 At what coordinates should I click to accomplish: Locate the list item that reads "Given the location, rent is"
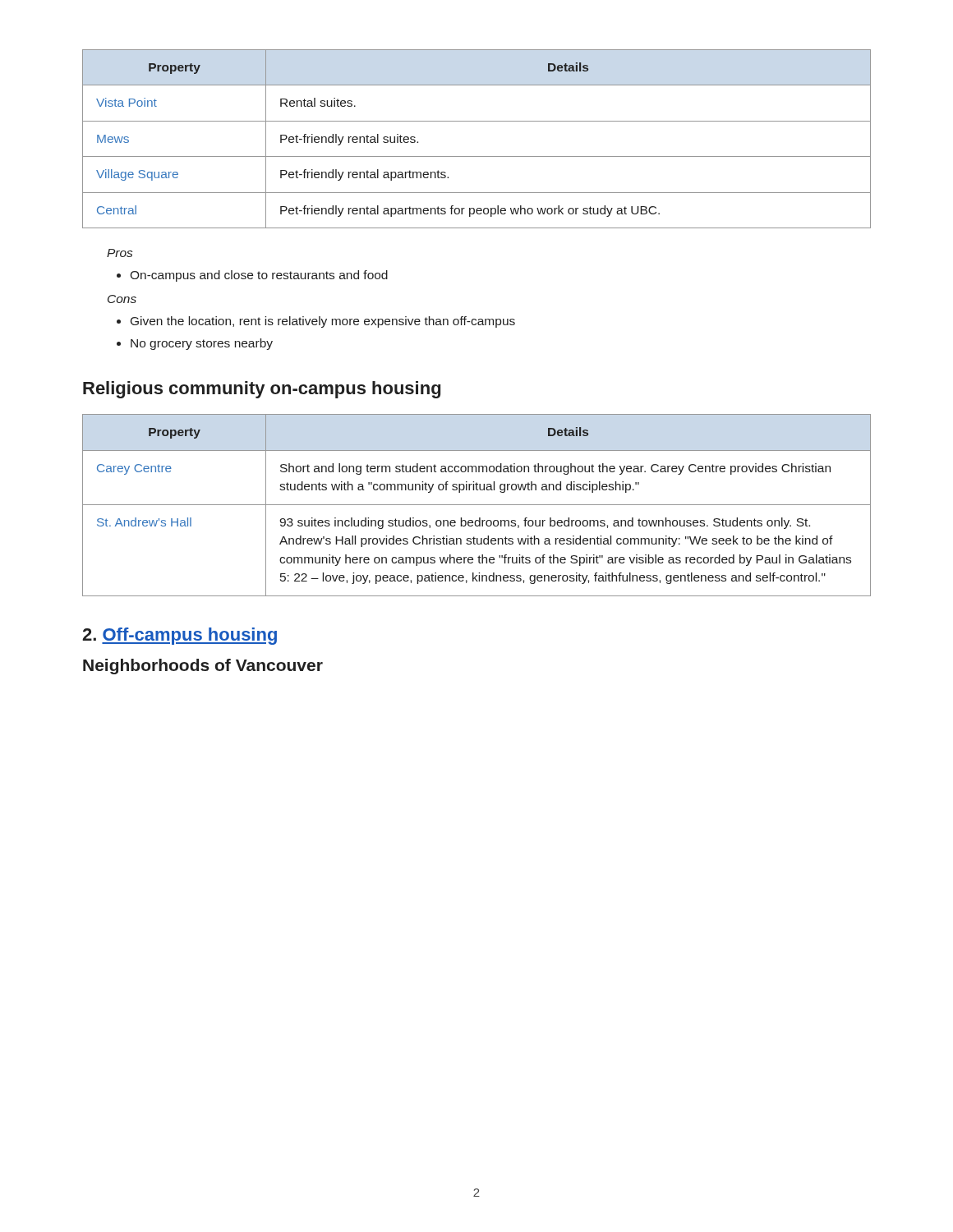tap(323, 321)
